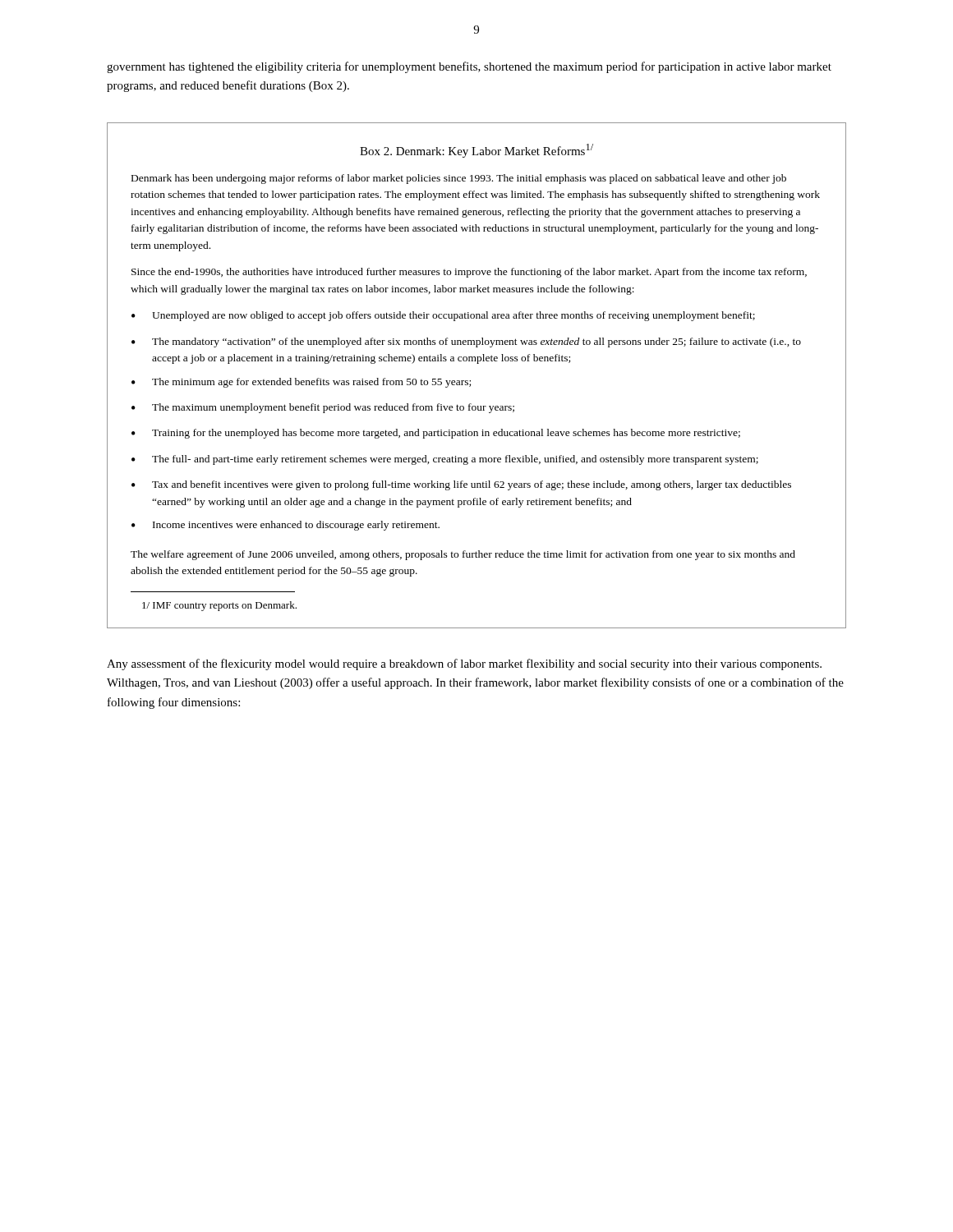Point to the block starting "government has tightened the eligibility criteria for"
This screenshot has height=1232, width=953.
[x=469, y=76]
